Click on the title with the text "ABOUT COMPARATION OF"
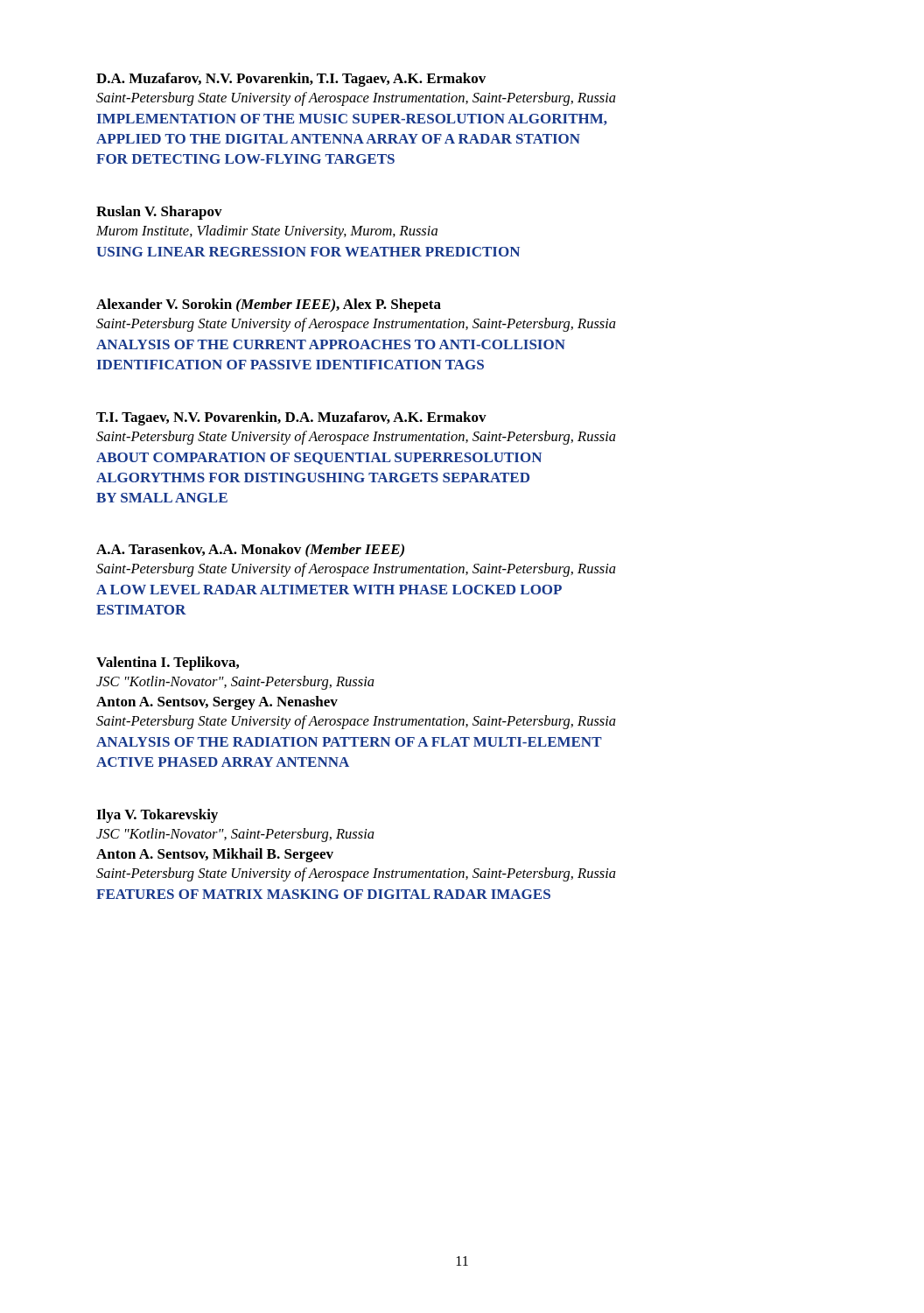The height and width of the screenshot is (1313, 924). point(319,477)
